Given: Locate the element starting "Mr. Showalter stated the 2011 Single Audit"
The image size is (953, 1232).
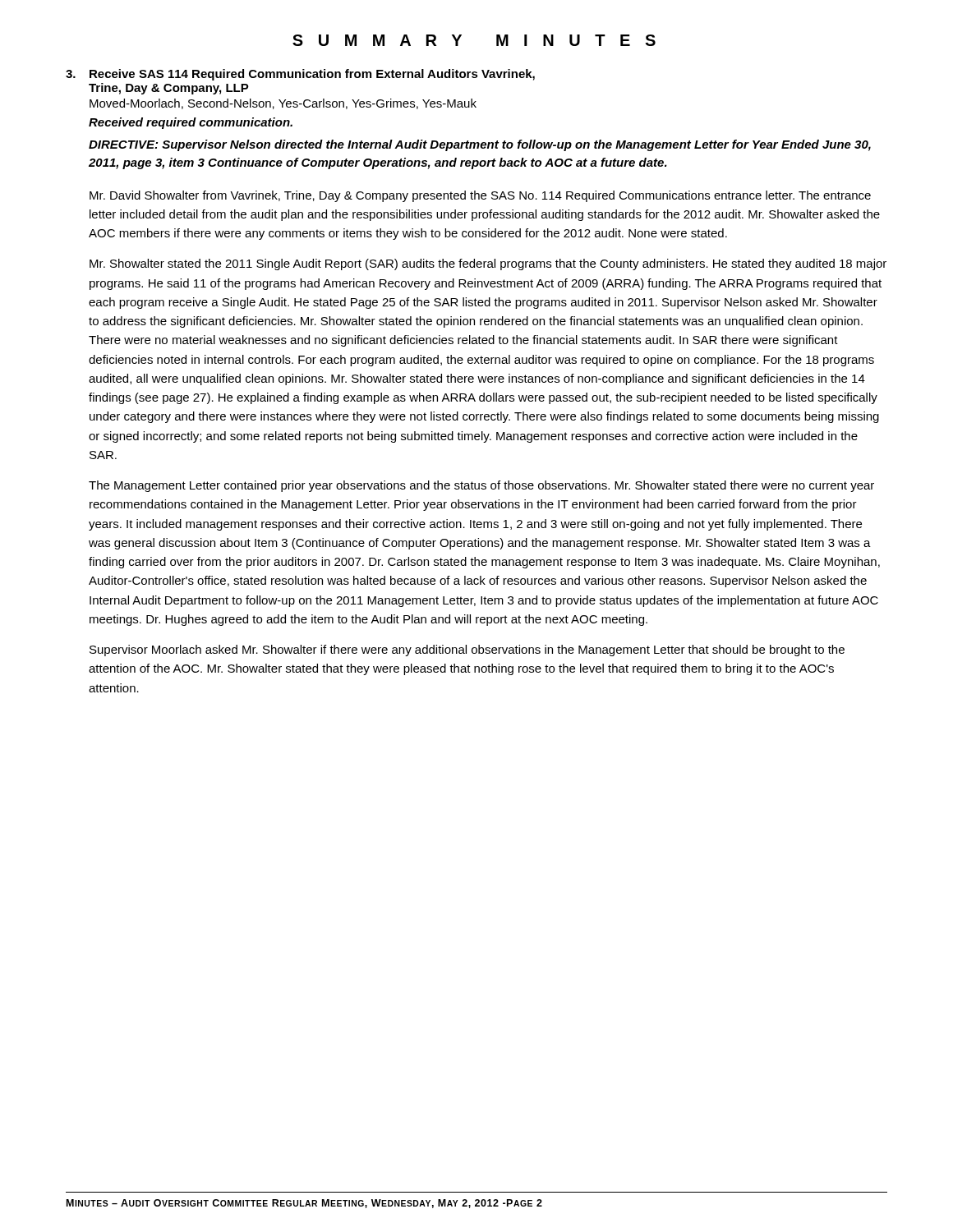Looking at the screenshot, I should [488, 359].
